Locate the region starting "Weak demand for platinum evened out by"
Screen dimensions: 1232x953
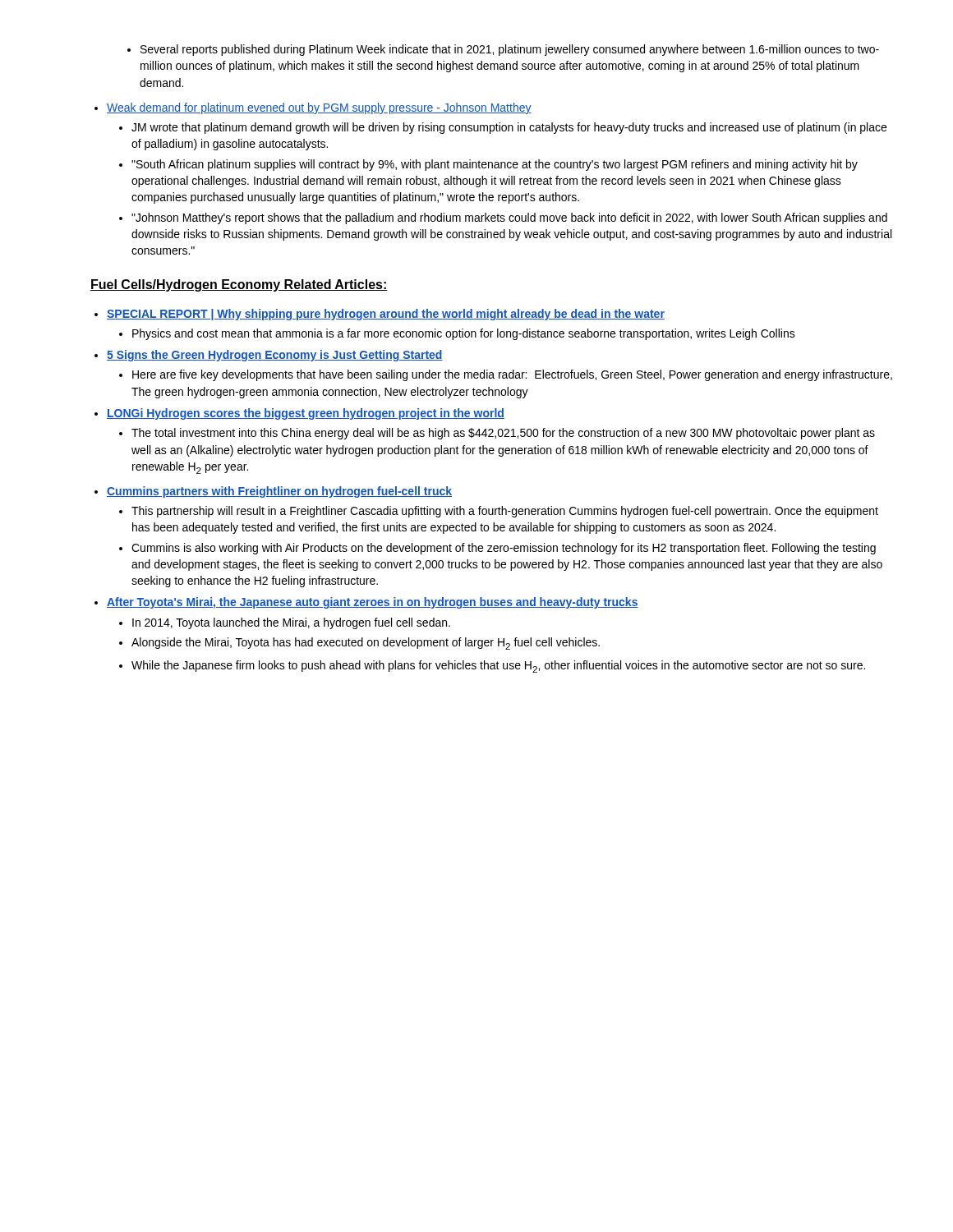(x=493, y=179)
